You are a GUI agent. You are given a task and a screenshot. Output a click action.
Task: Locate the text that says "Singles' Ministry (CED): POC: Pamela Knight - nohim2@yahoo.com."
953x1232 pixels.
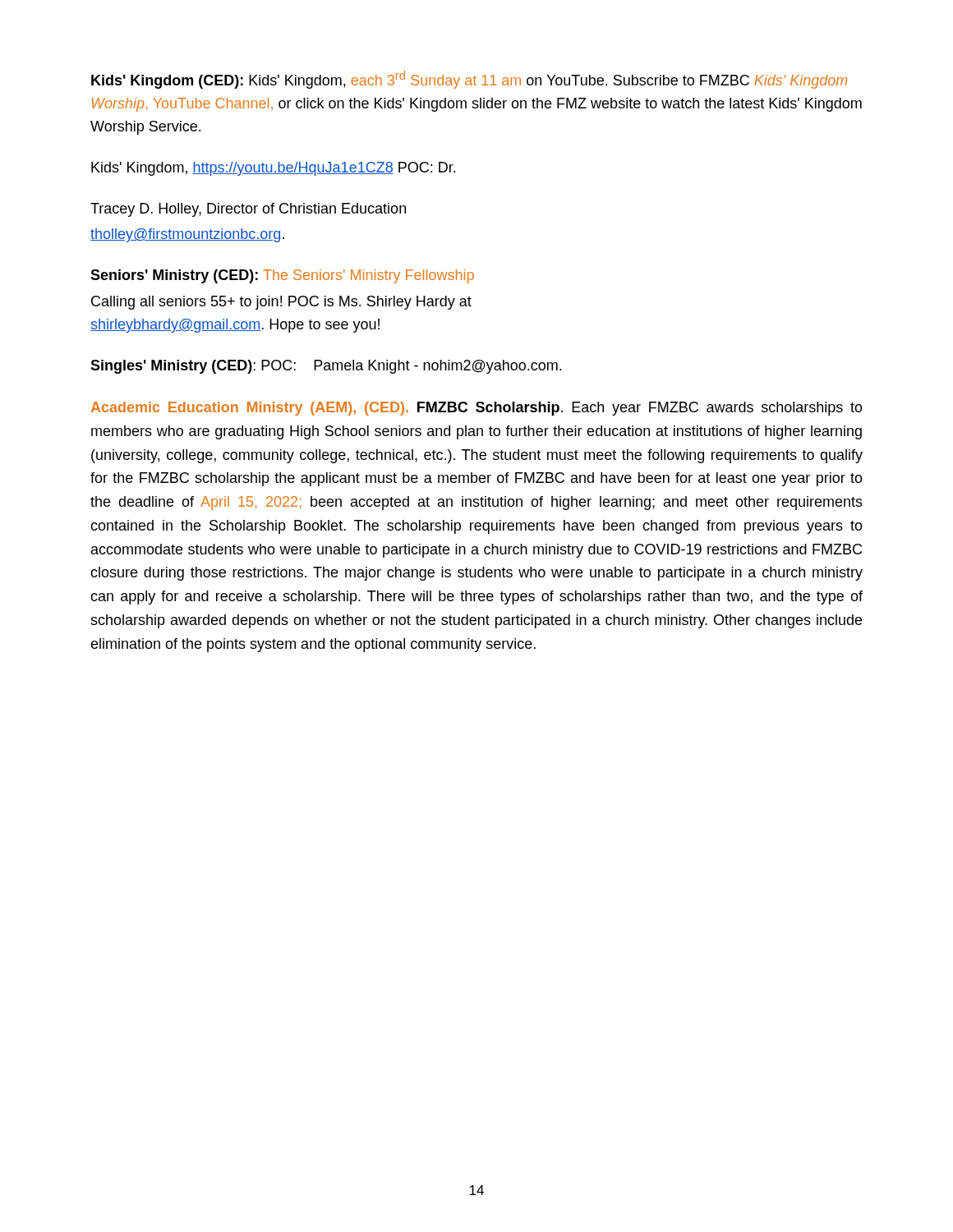[x=476, y=366]
